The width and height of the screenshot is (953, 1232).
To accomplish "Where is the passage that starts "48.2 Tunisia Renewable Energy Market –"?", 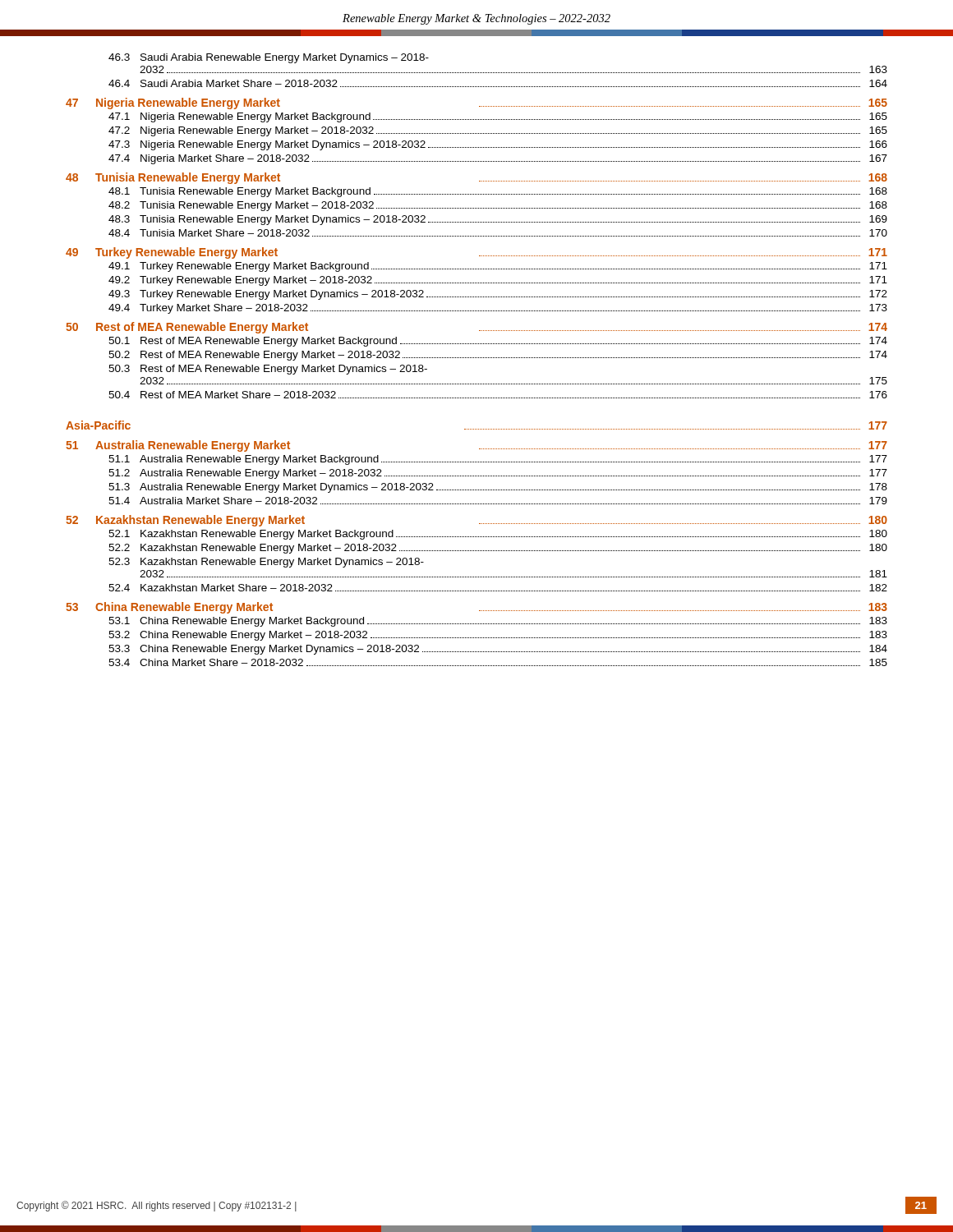I will 476,205.
